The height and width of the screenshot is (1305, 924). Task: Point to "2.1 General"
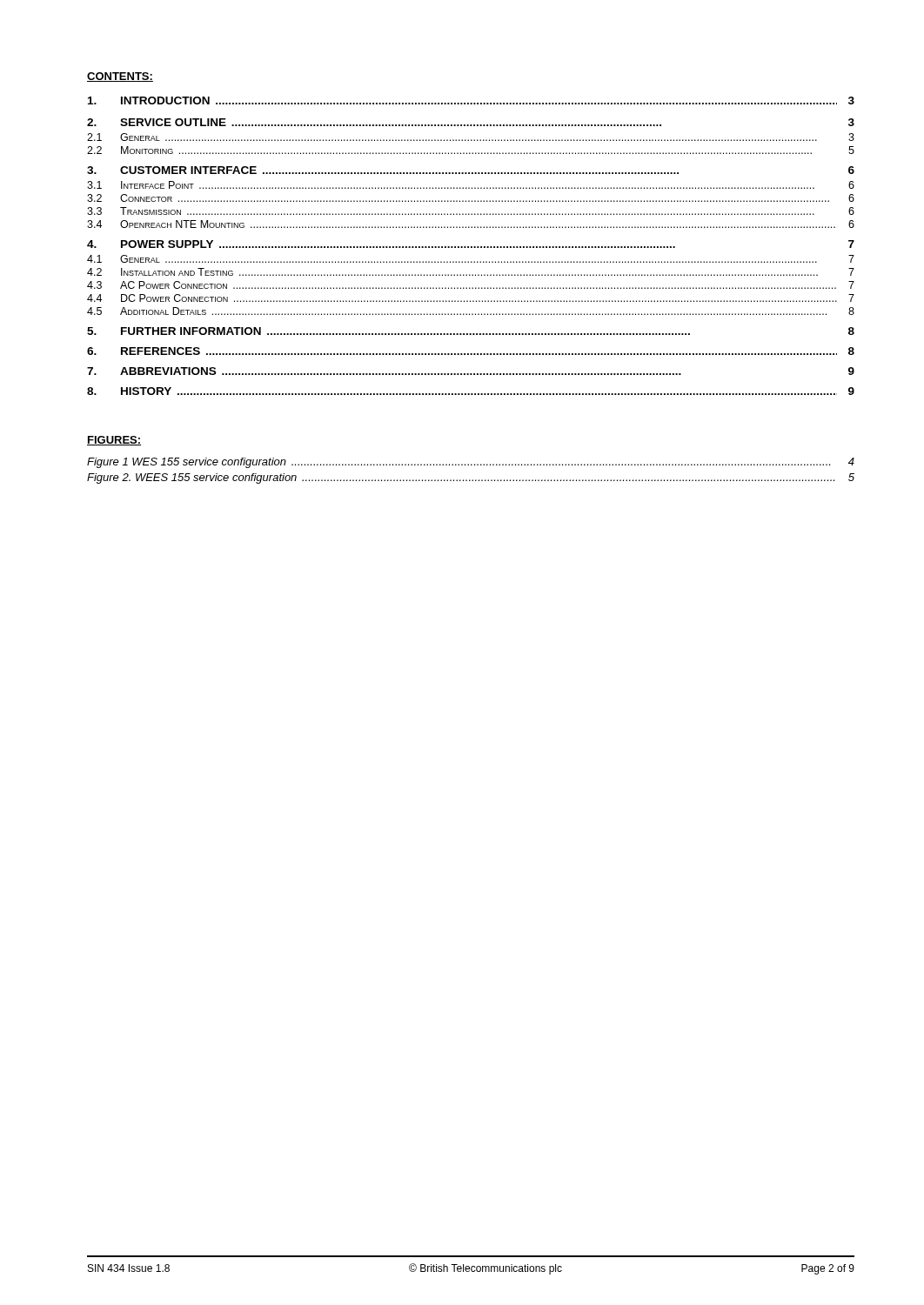tap(471, 137)
